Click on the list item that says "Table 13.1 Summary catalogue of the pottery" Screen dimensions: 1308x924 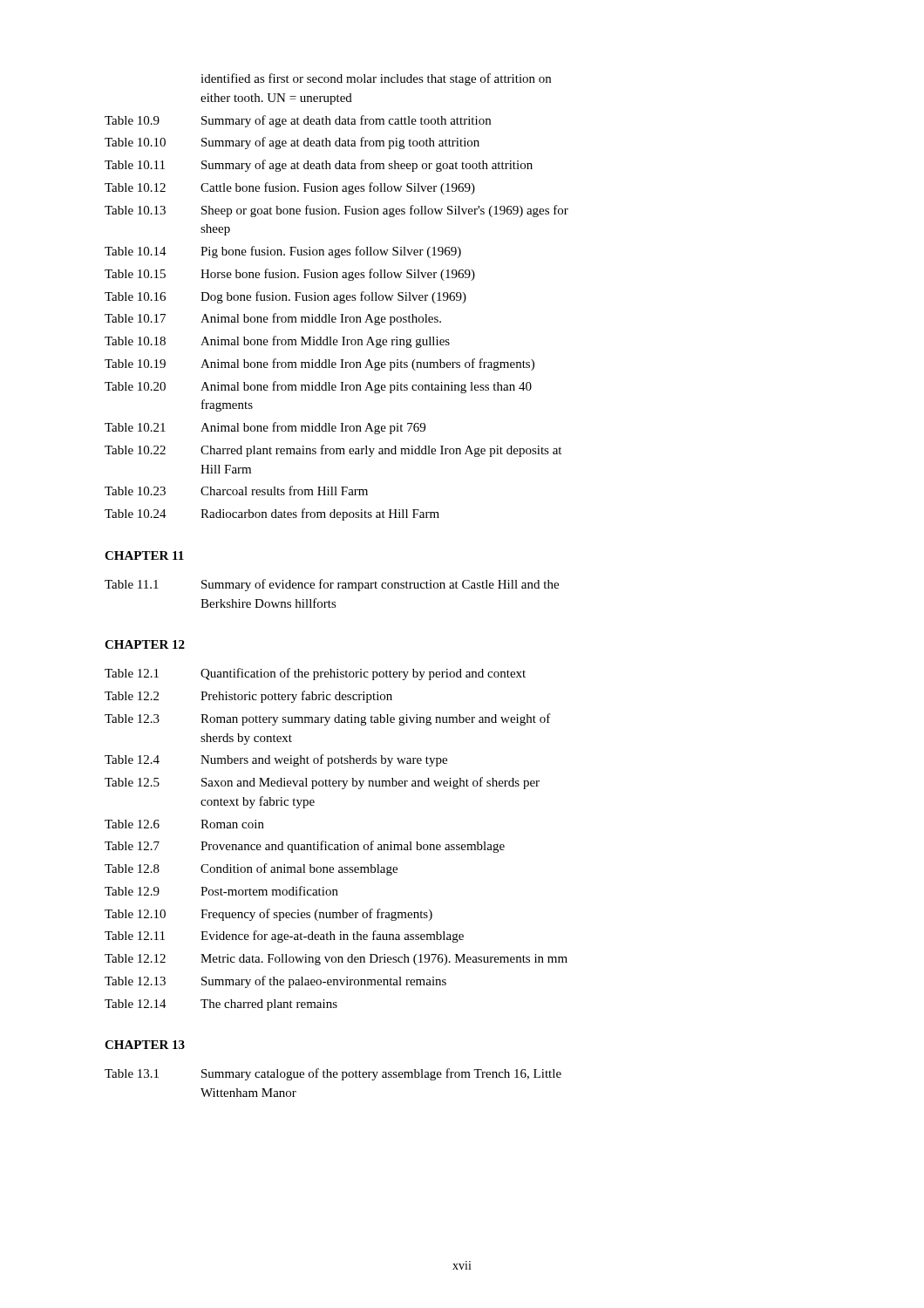(x=462, y=1084)
